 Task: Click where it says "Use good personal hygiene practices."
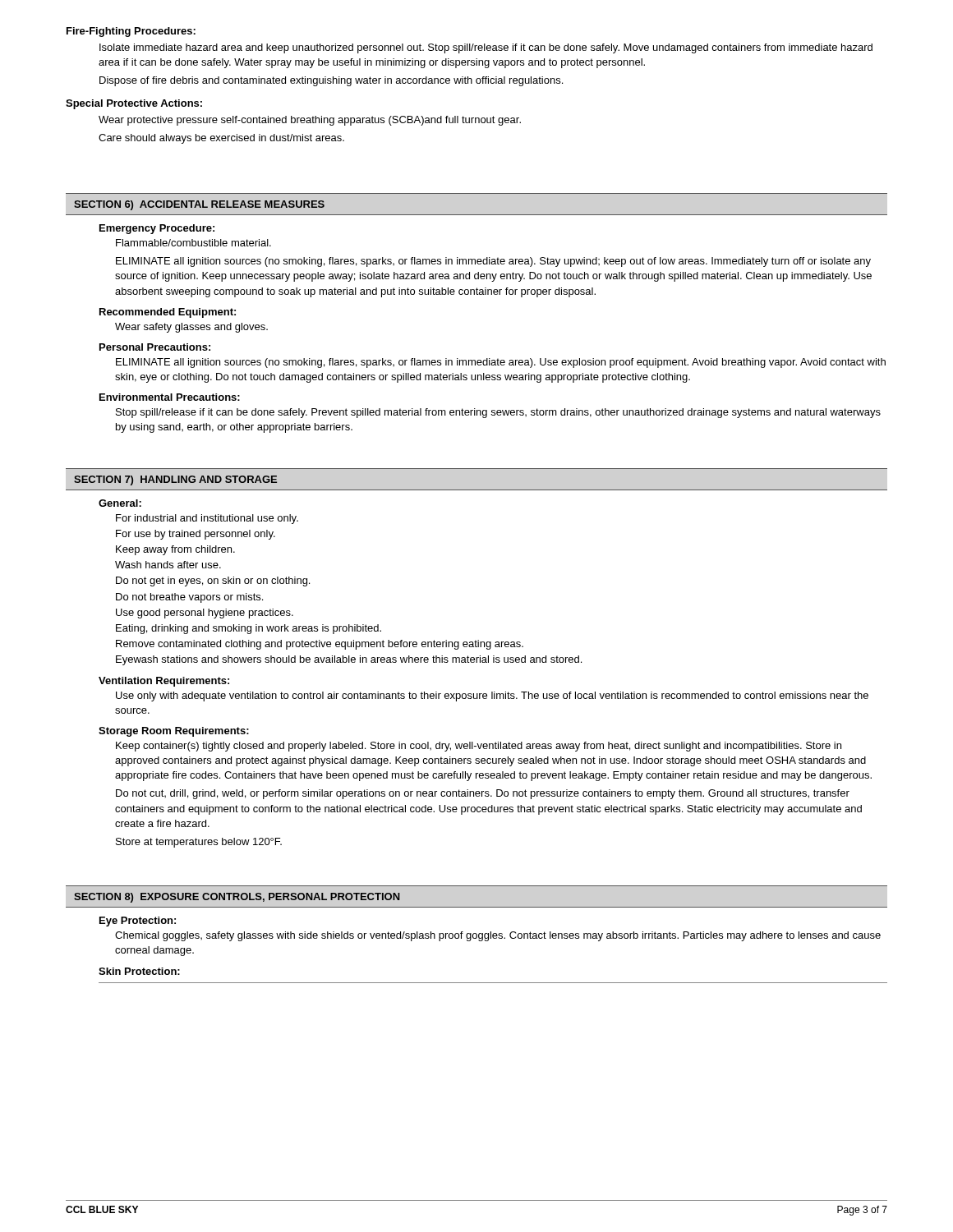click(x=205, y=614)
